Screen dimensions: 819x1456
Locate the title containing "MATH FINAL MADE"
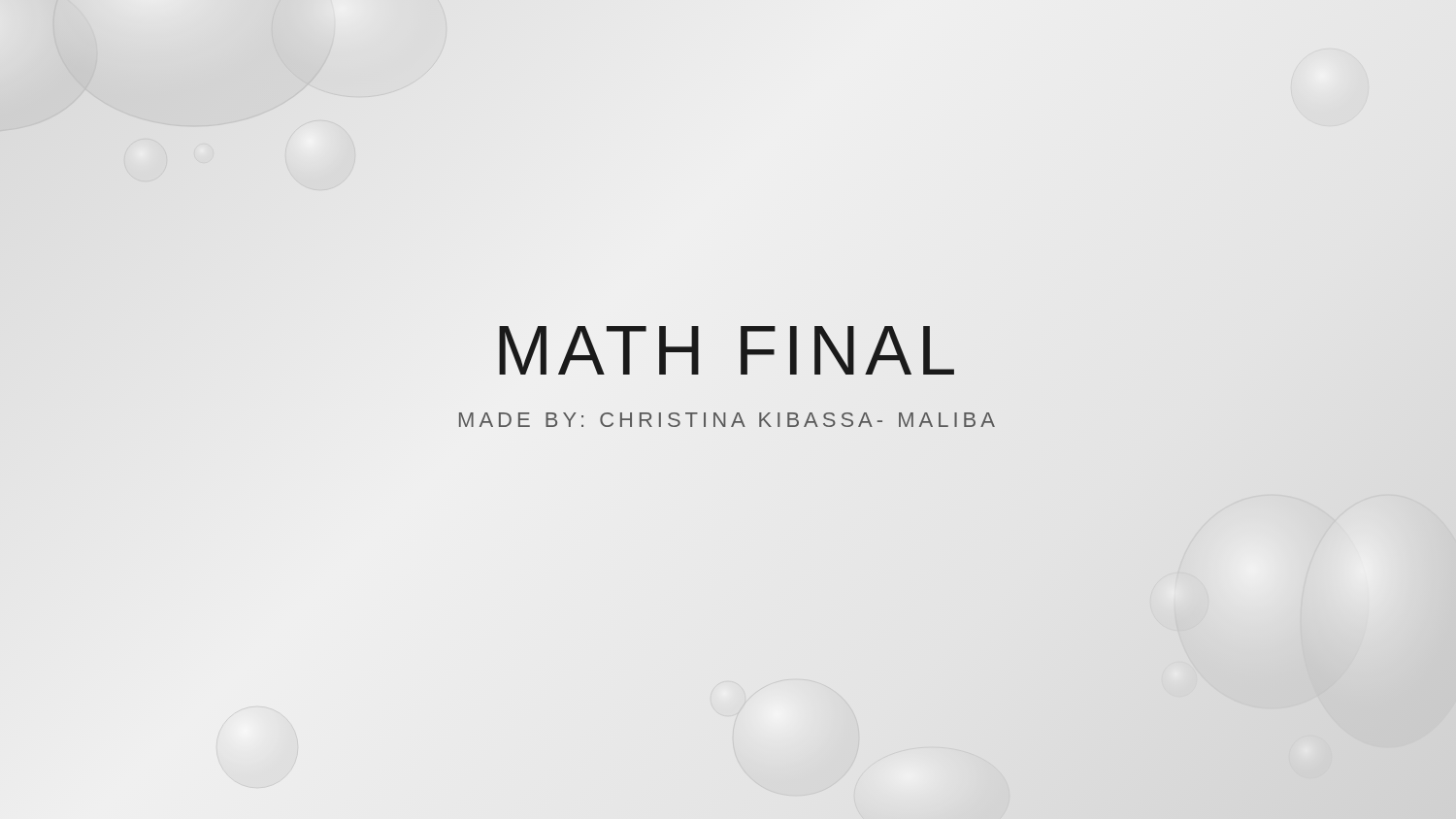(728, 372)
